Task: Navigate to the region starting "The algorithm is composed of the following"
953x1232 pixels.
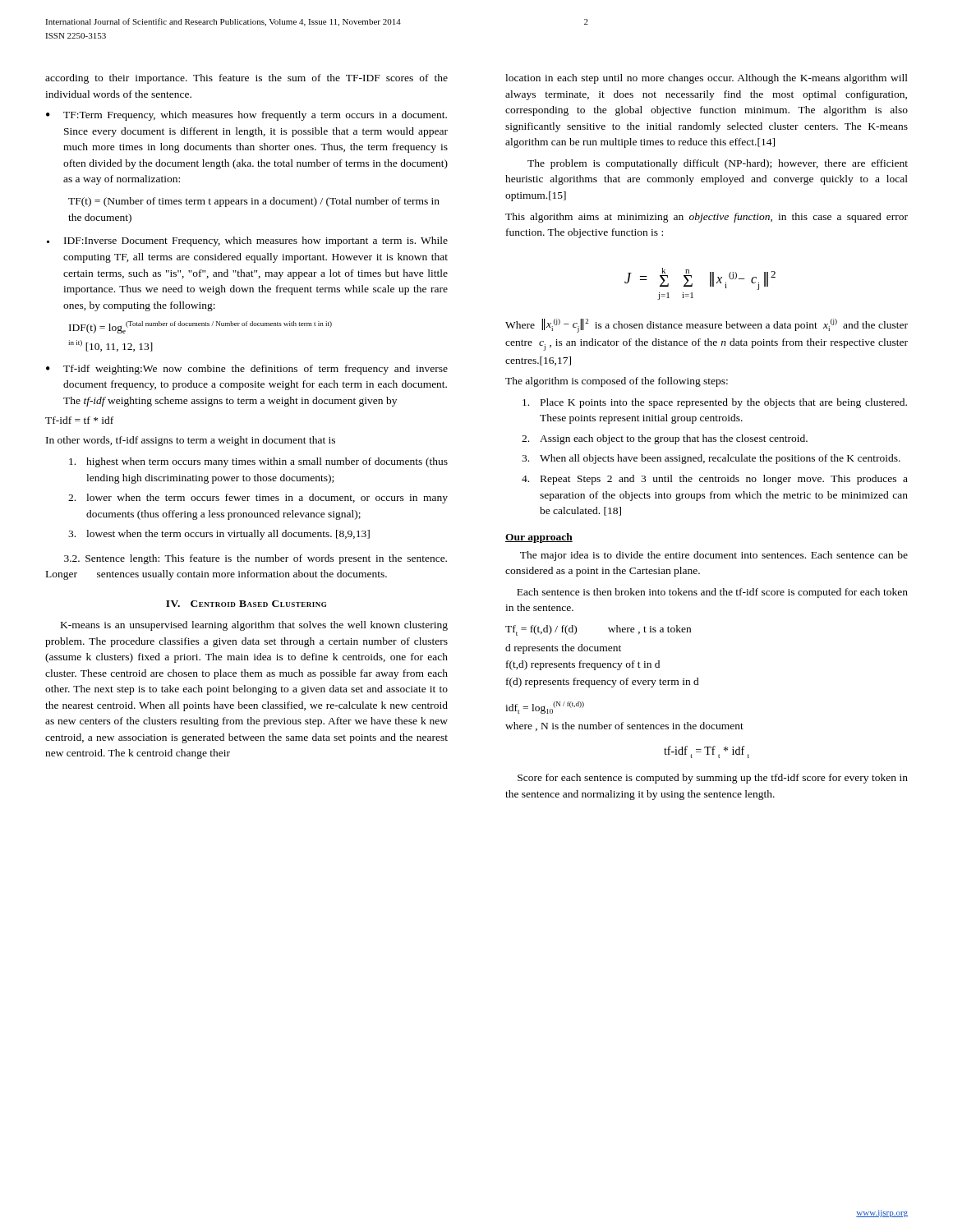Action: [x=707, y=381]
